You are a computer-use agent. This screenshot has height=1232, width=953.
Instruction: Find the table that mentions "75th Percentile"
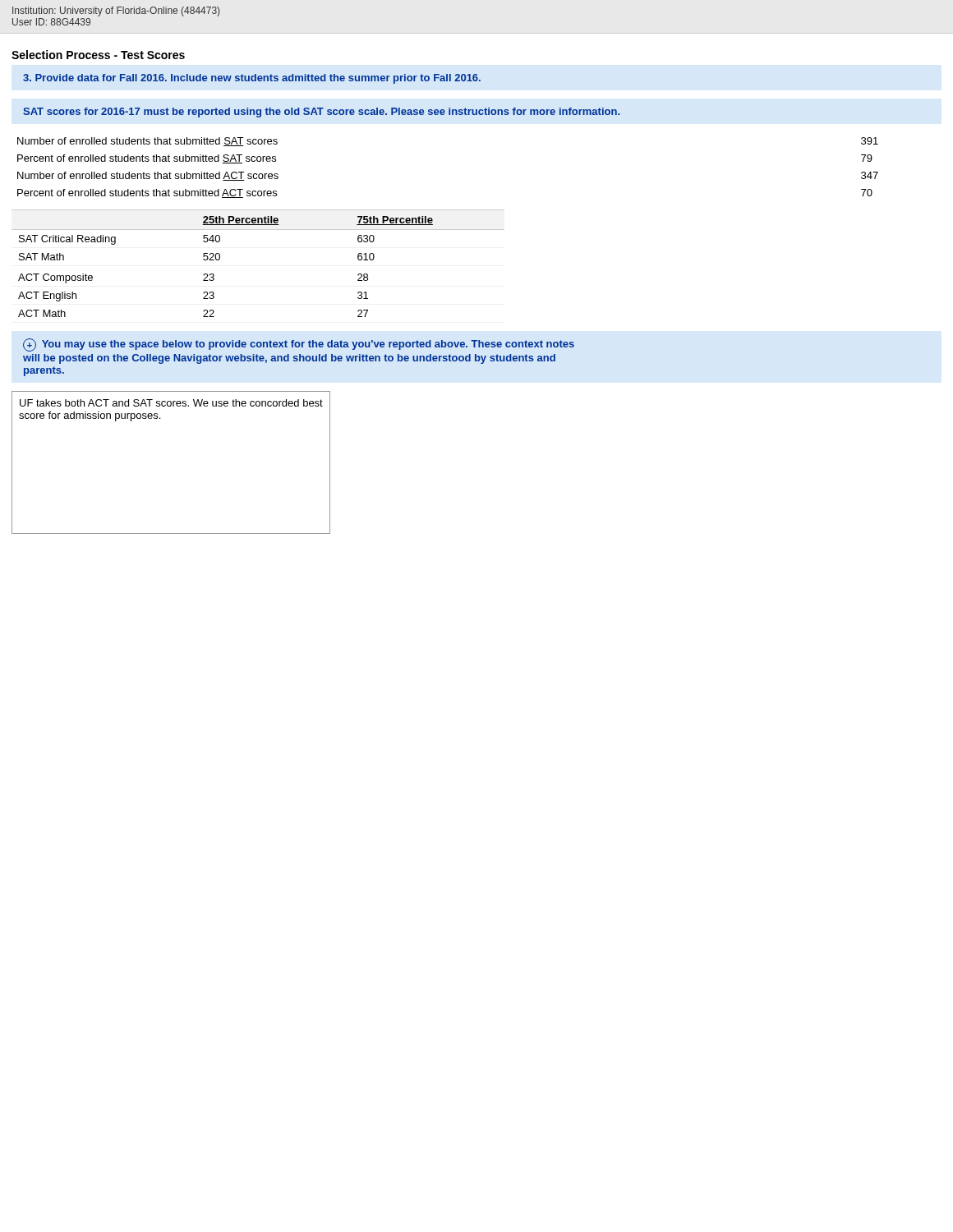[x=476, y=266]
